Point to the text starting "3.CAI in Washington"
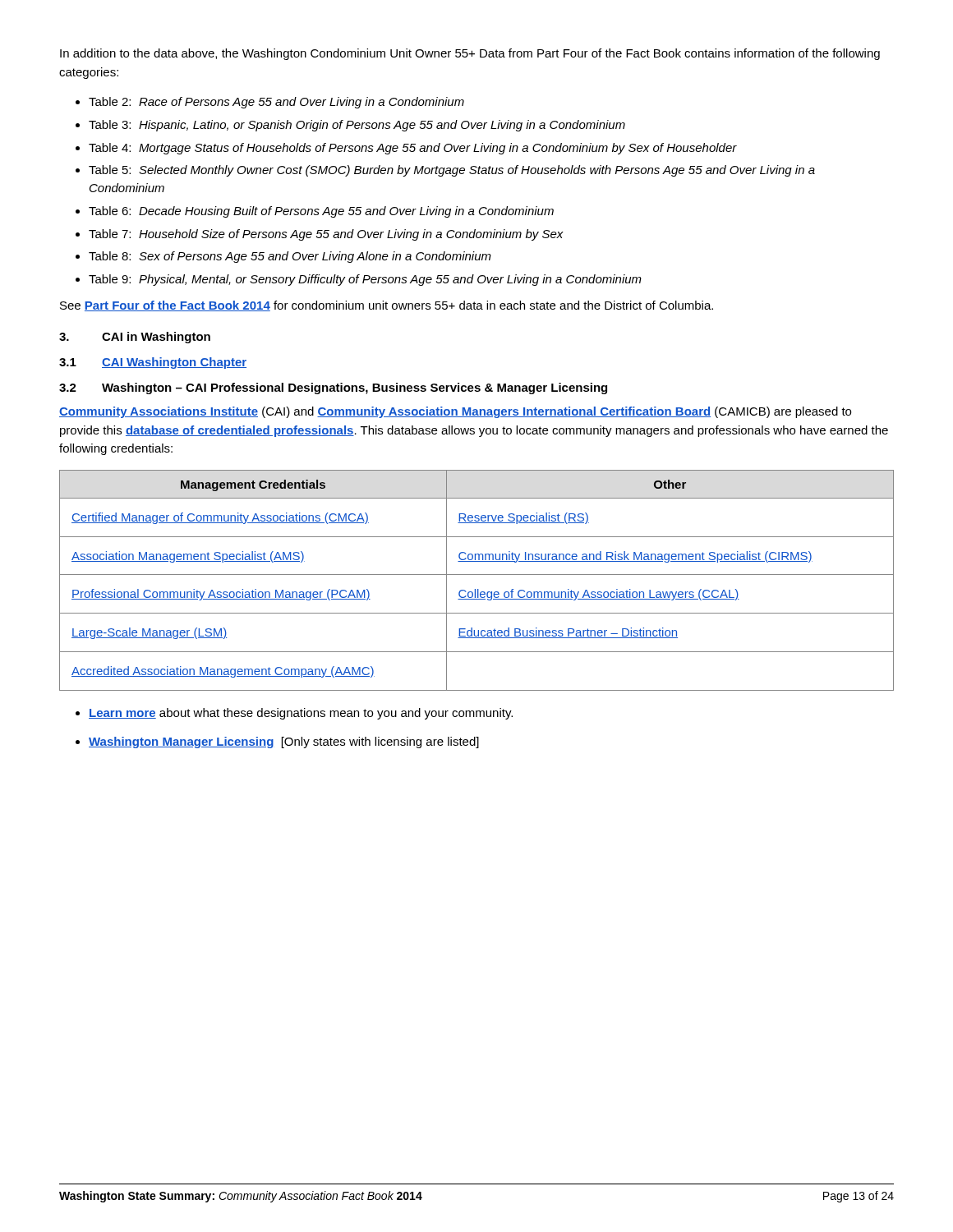Viewport: 953px width, 1232px height. click(x=135, y=337)
